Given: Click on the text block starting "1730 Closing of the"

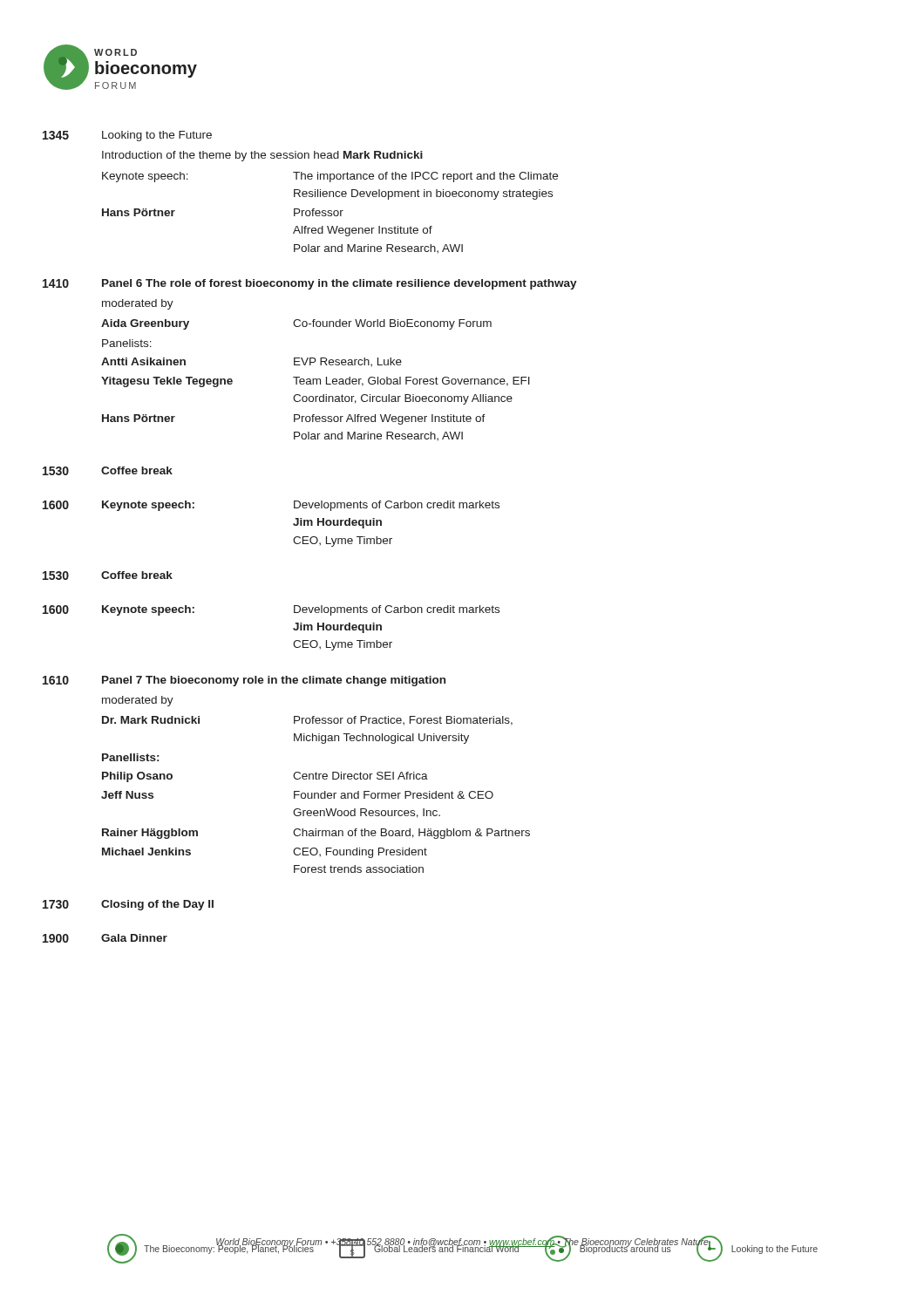Looking at the screenshot, I should (128, 905).
